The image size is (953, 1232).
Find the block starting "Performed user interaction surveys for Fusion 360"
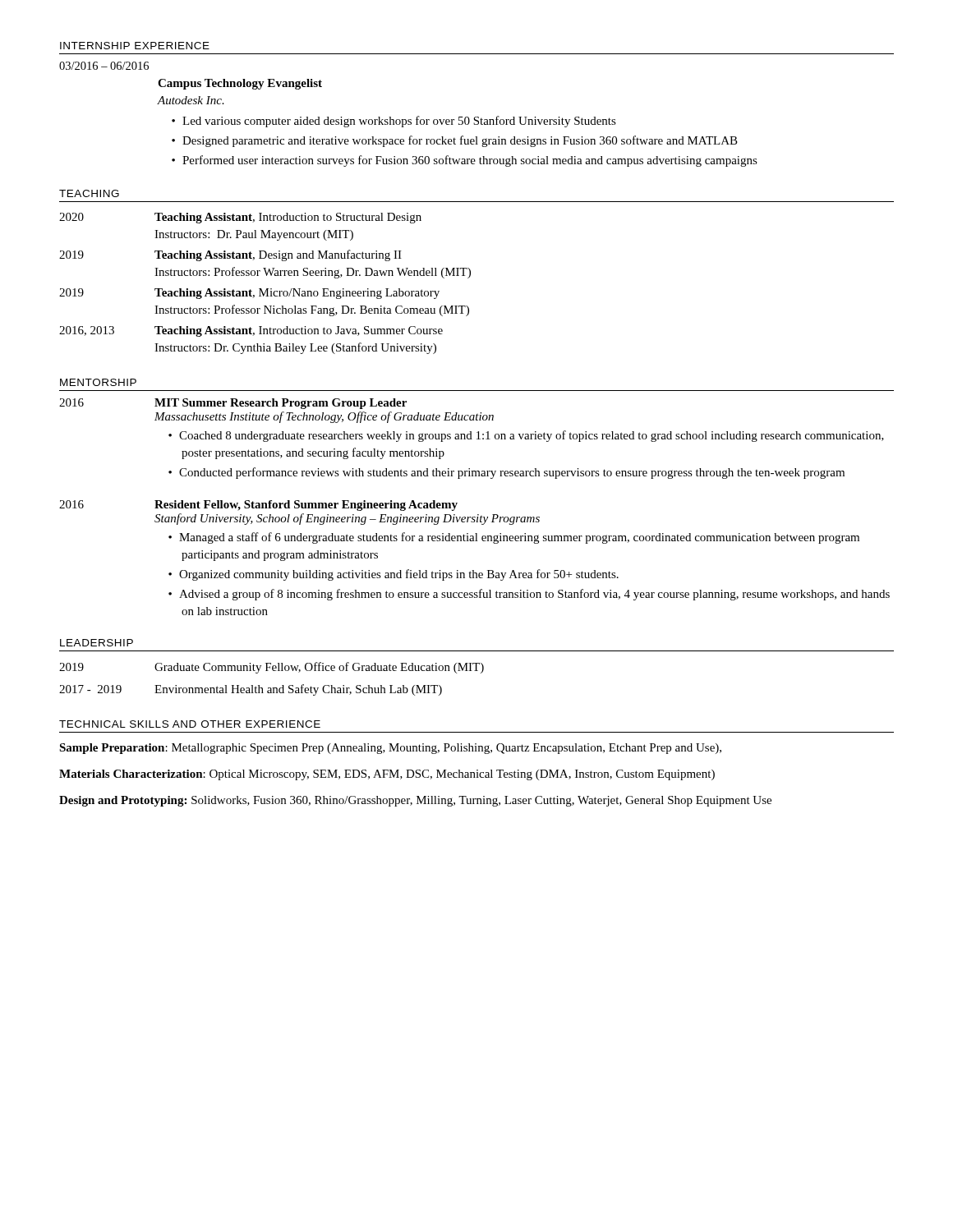click(470, 160)
